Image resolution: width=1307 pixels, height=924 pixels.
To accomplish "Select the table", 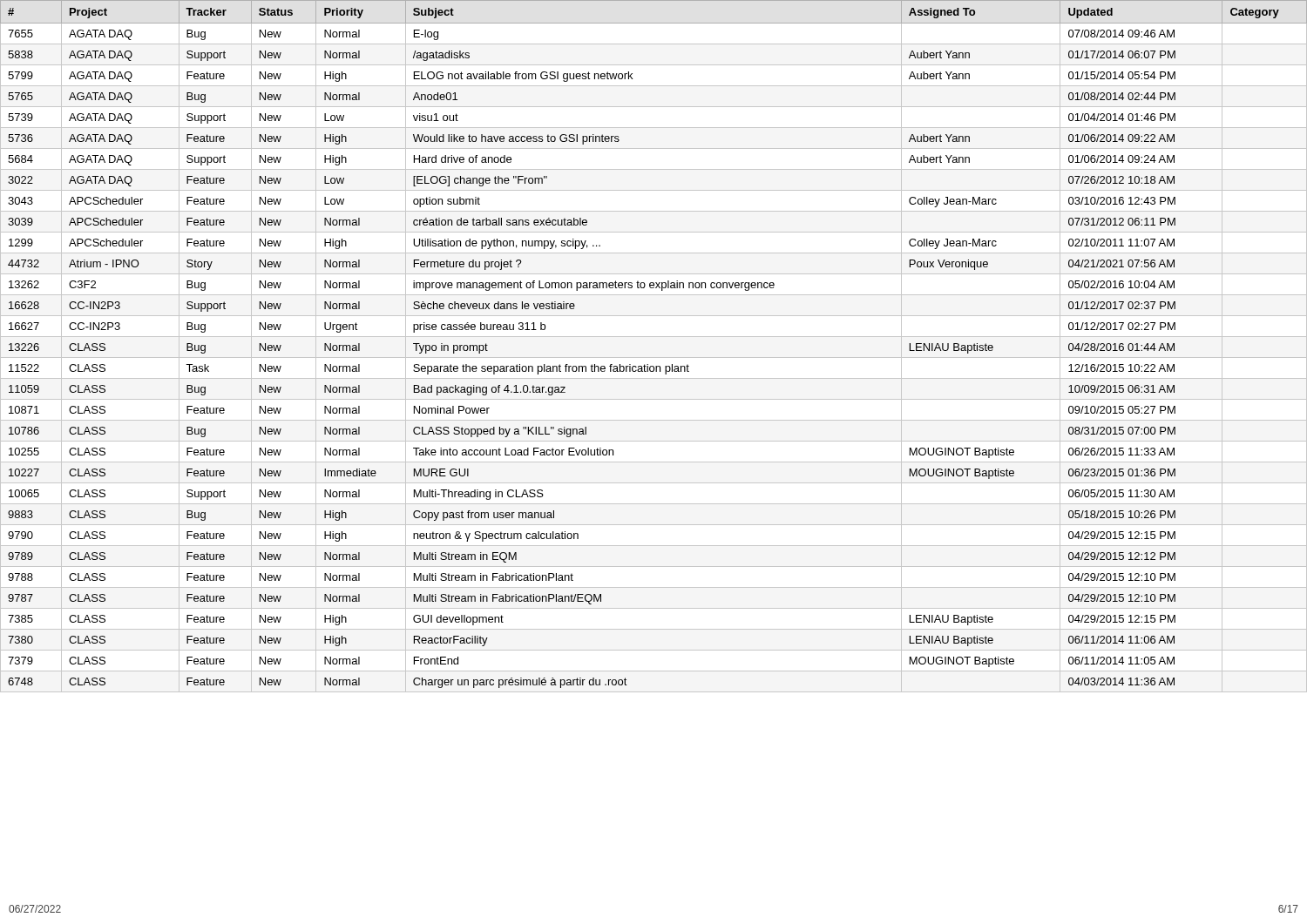I will pyautogui.click(x=654, y=346).
